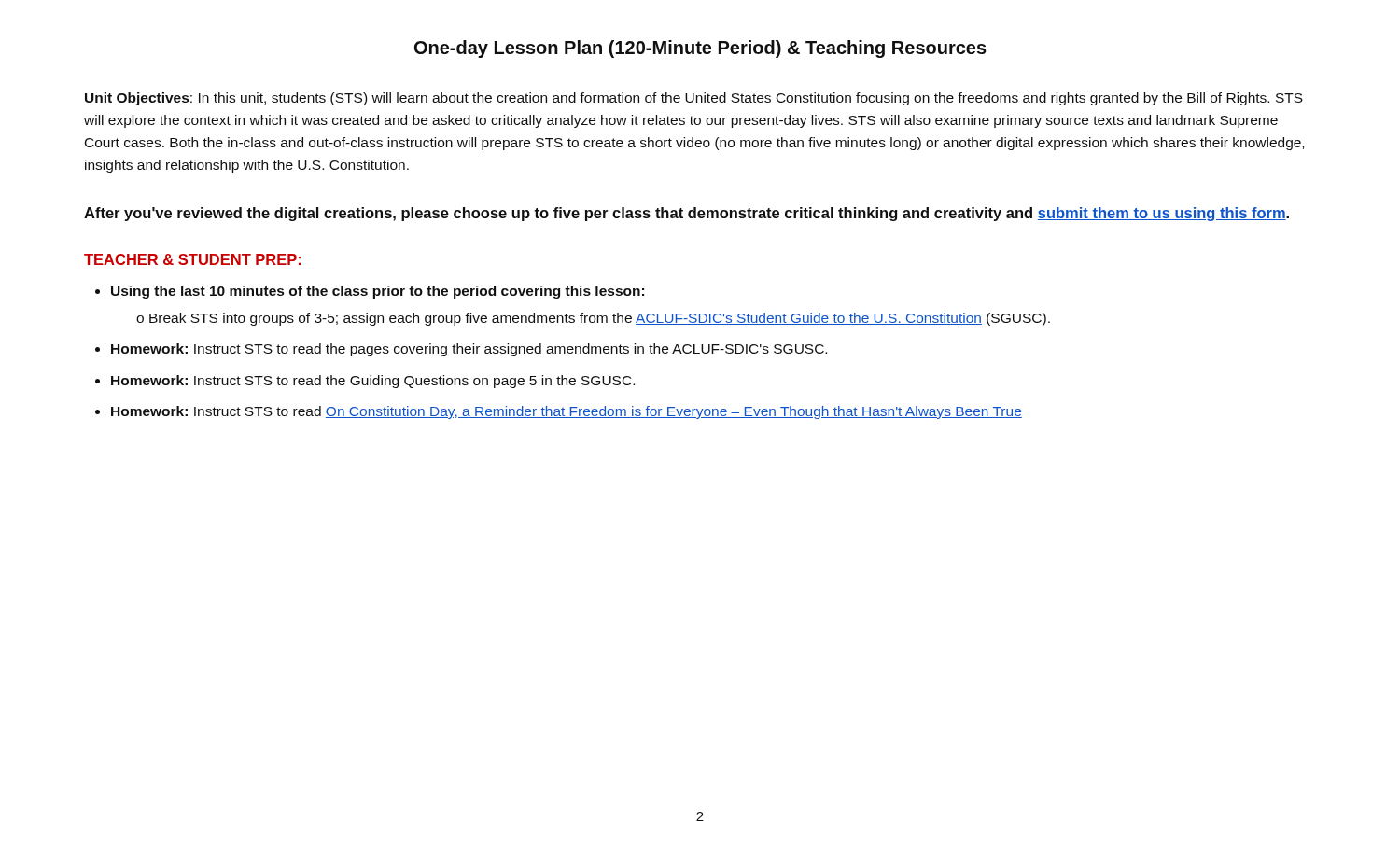Select the section header containing "TEACHER & STUDENT PREP:"
This screenshot has height=850, width=1400.
point(193,259)
